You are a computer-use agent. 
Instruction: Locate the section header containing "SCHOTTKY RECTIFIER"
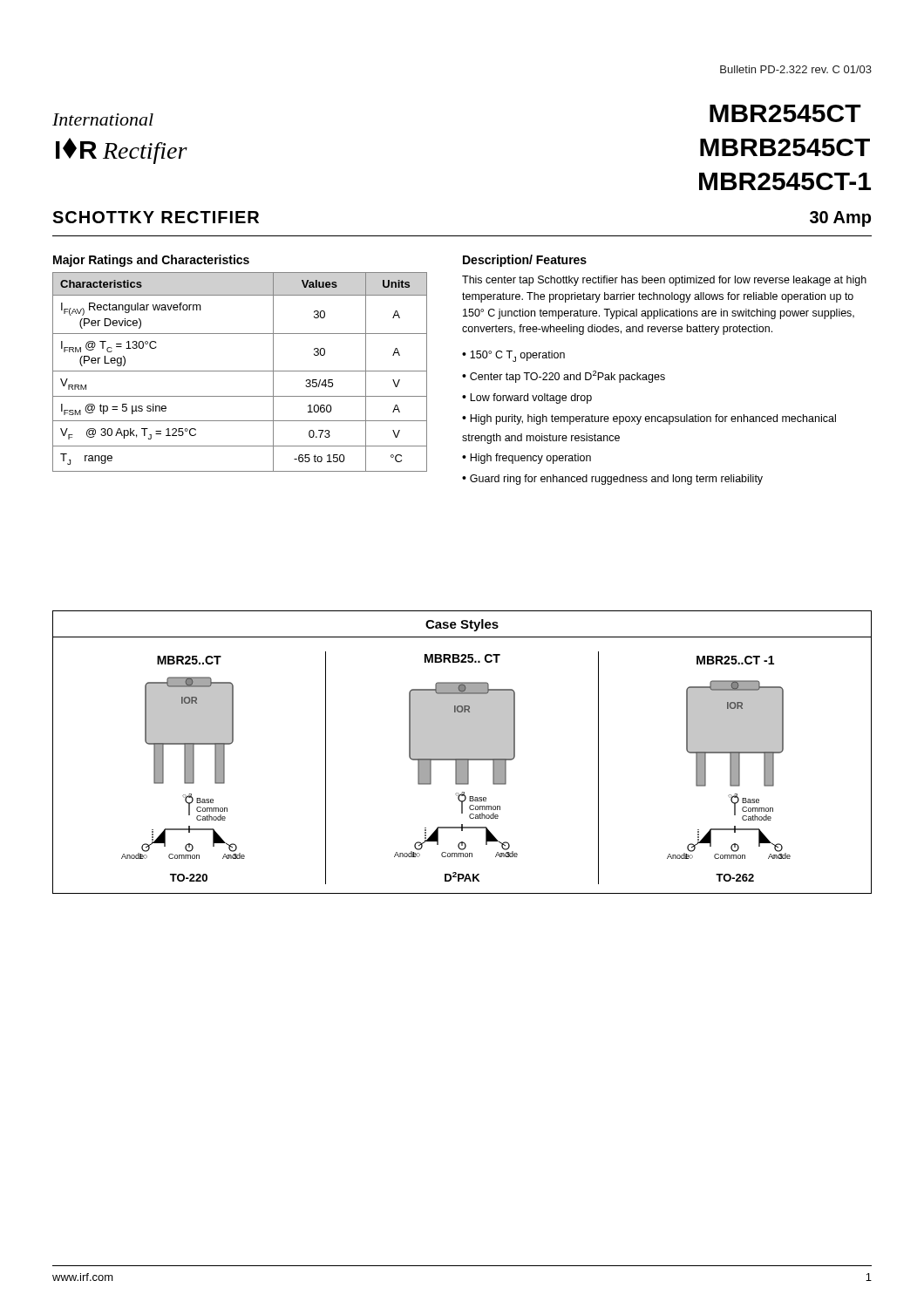click(x=156, y=217)
